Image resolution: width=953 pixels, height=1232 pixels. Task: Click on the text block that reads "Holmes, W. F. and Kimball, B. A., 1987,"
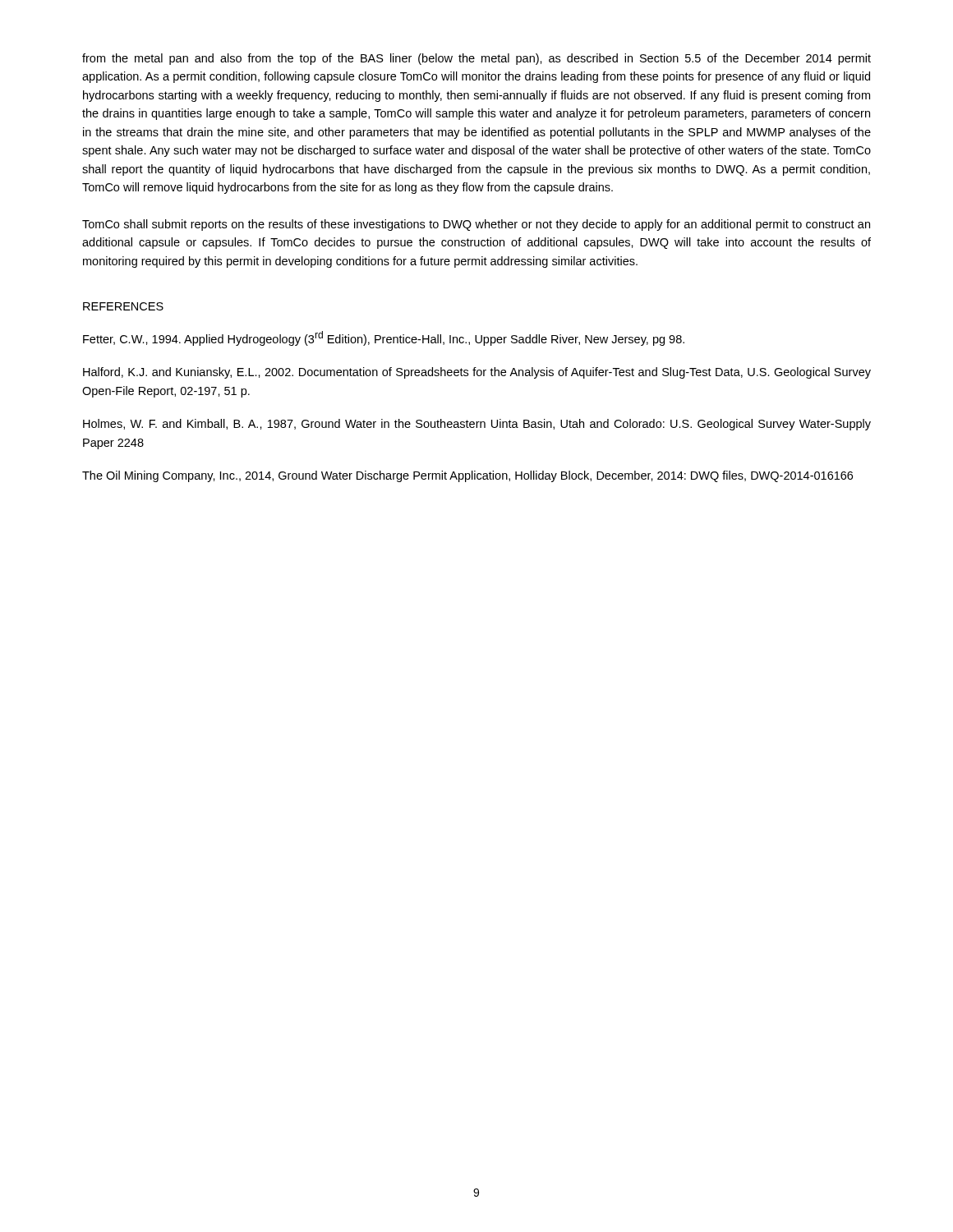point(476,433)
